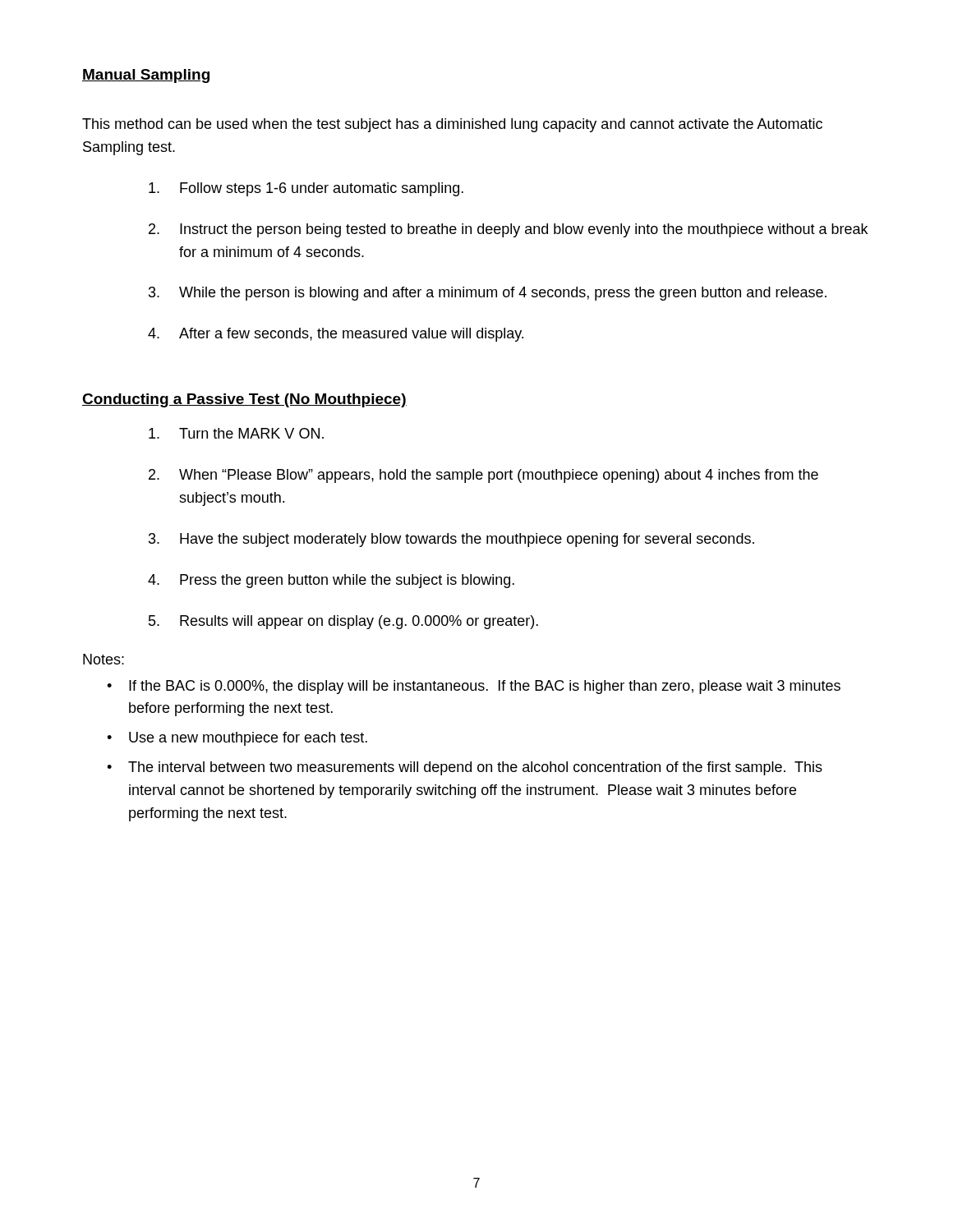
Task: Point to "Follow steps 1-6 under automatic sampling."
Action: tap(306, 189)
